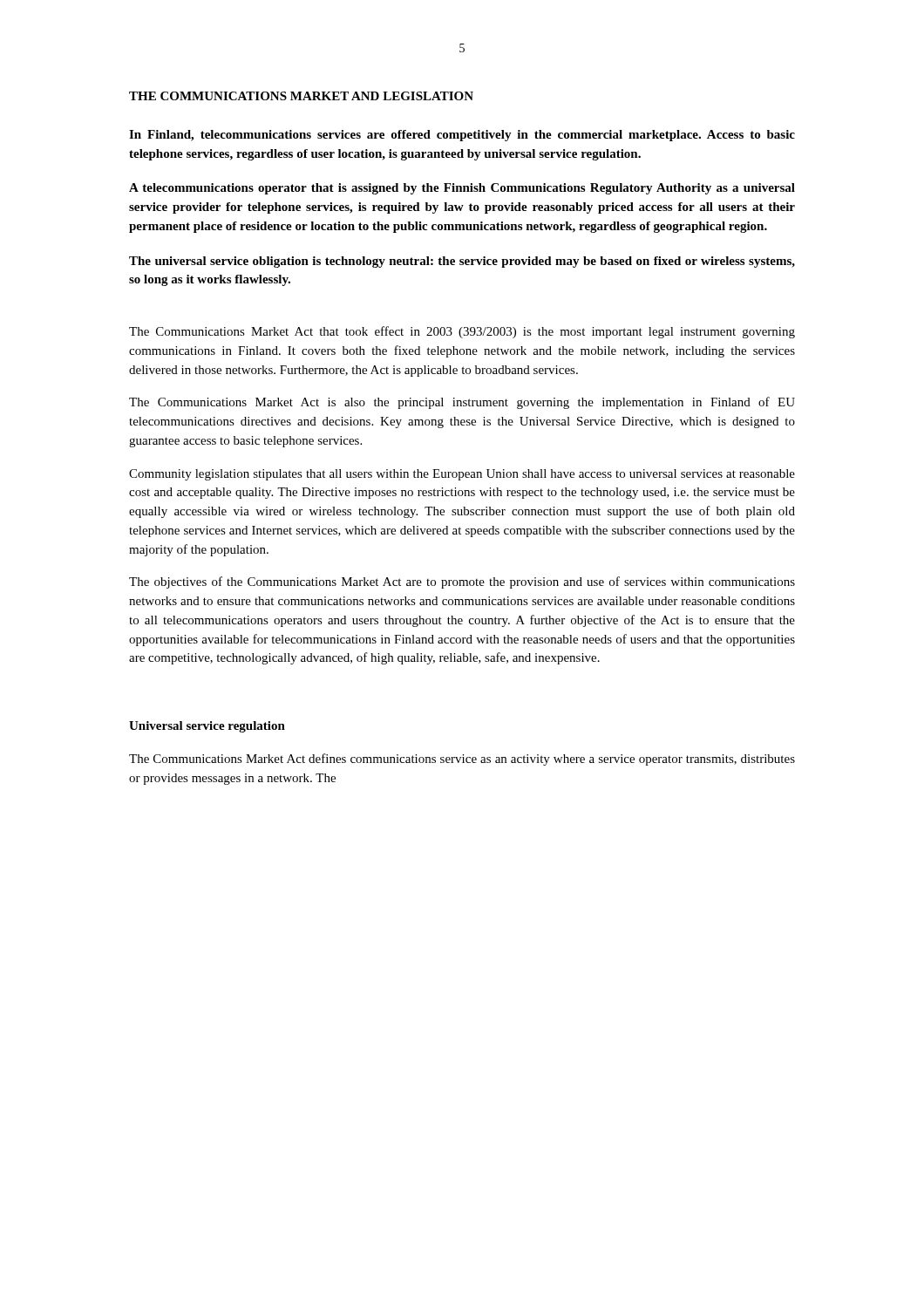Select the text block that reads "The universal service obligation is"

[462, 270]
